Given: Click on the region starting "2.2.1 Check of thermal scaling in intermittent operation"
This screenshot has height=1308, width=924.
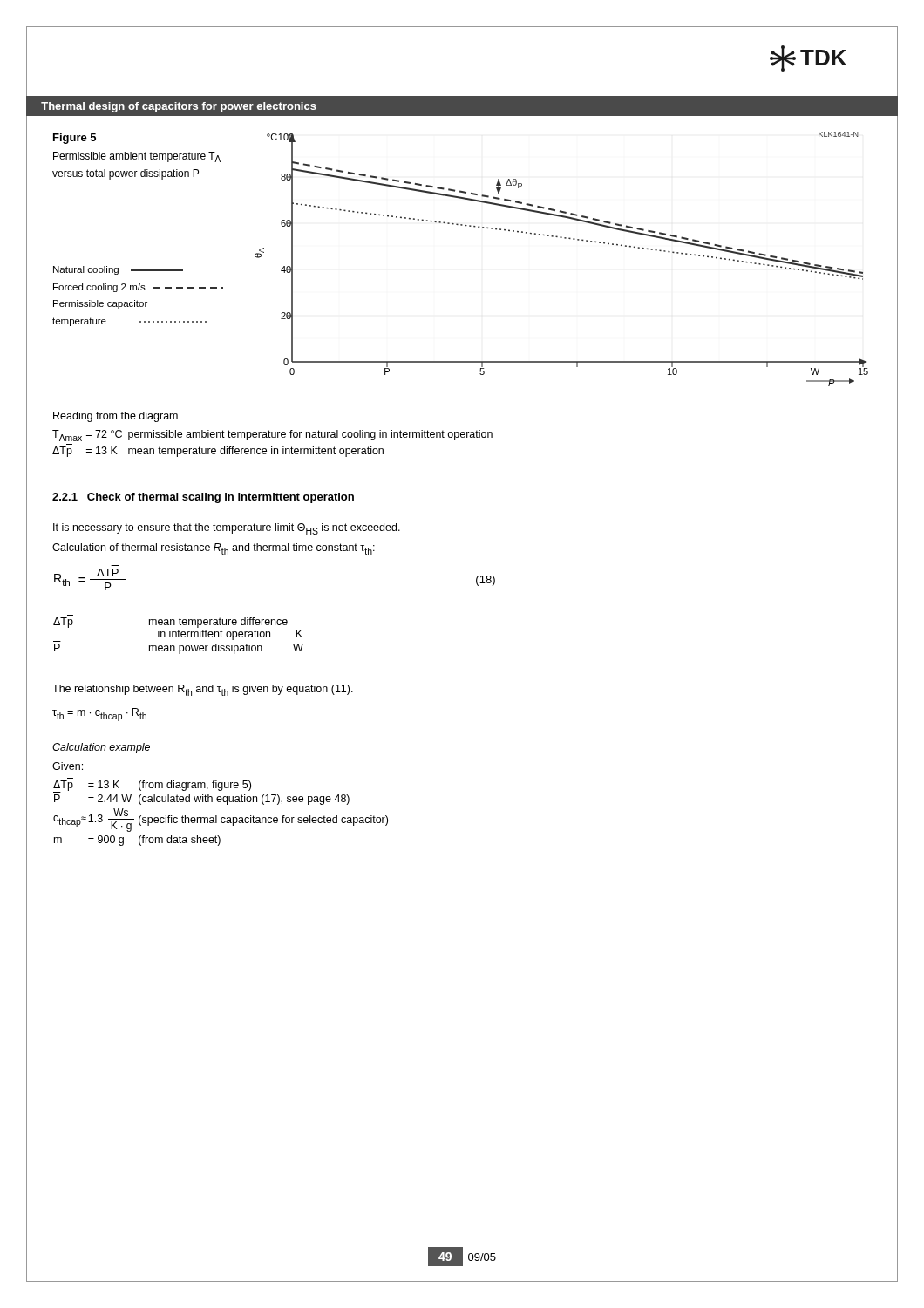Looking at the screenshot, I should (203, 497).
